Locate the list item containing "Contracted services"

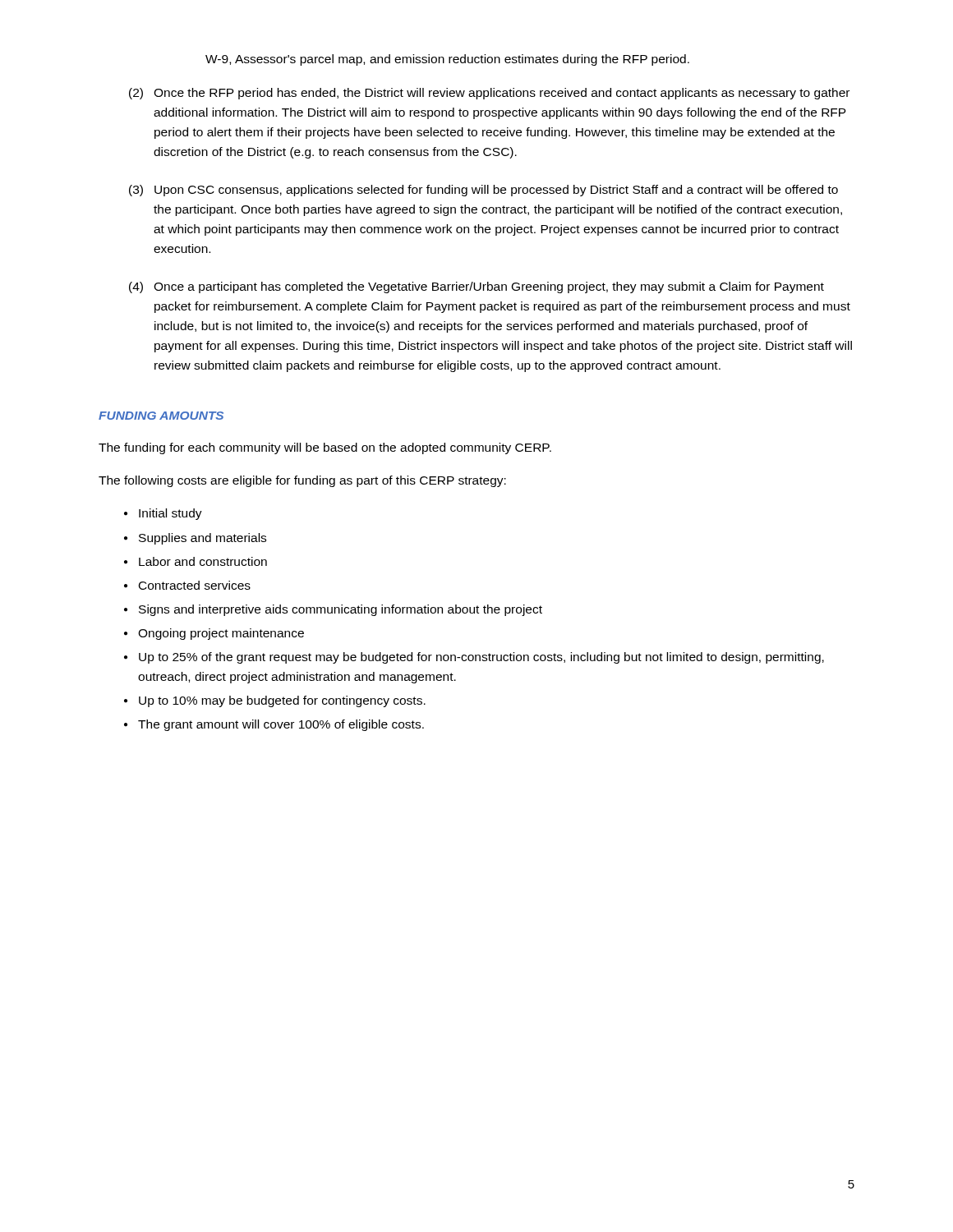pyautogui.click(x=194, y=585)
